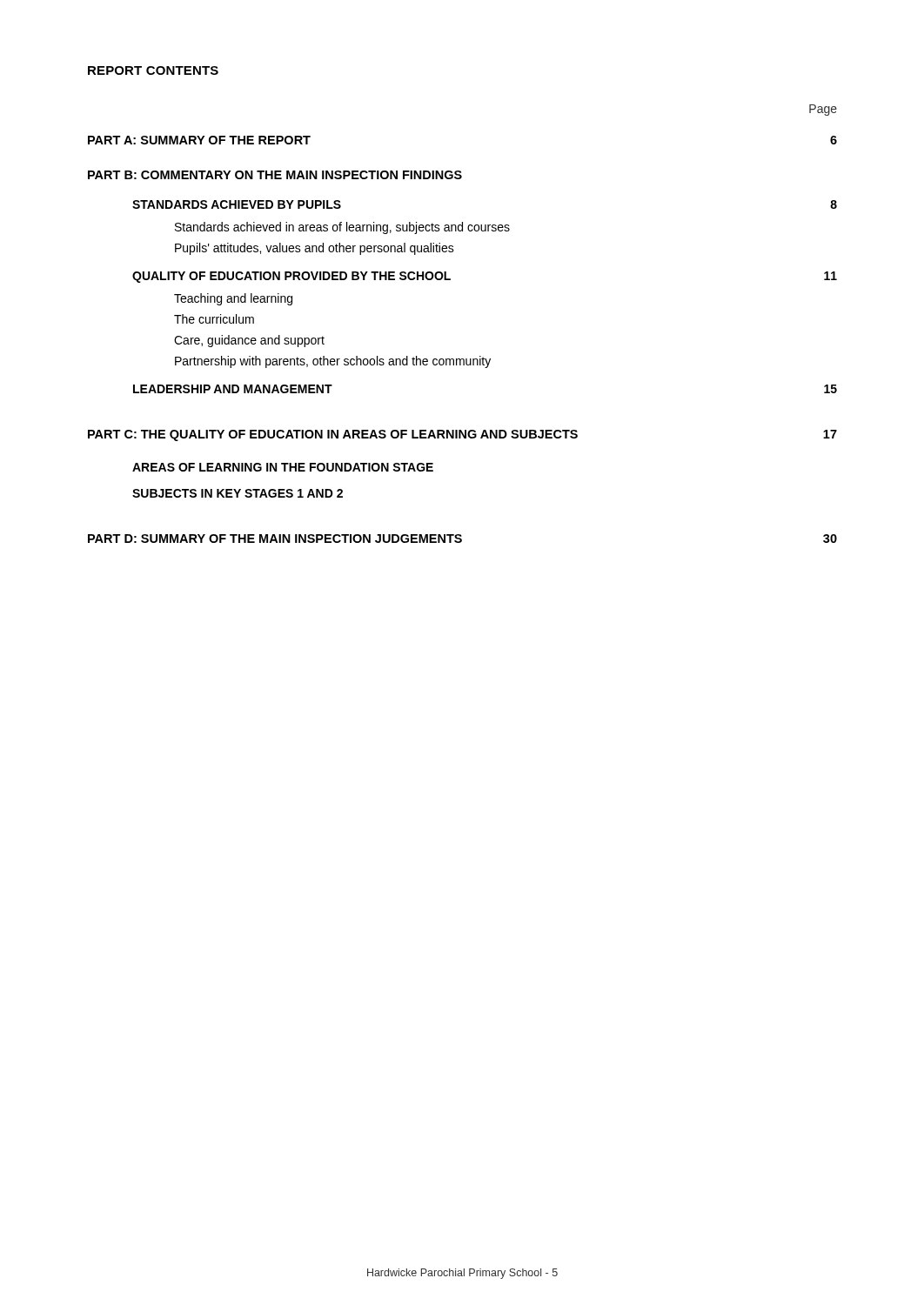Point to the passage starting "Standards achieved in areas of learning, subjects and"

(342, 227)
